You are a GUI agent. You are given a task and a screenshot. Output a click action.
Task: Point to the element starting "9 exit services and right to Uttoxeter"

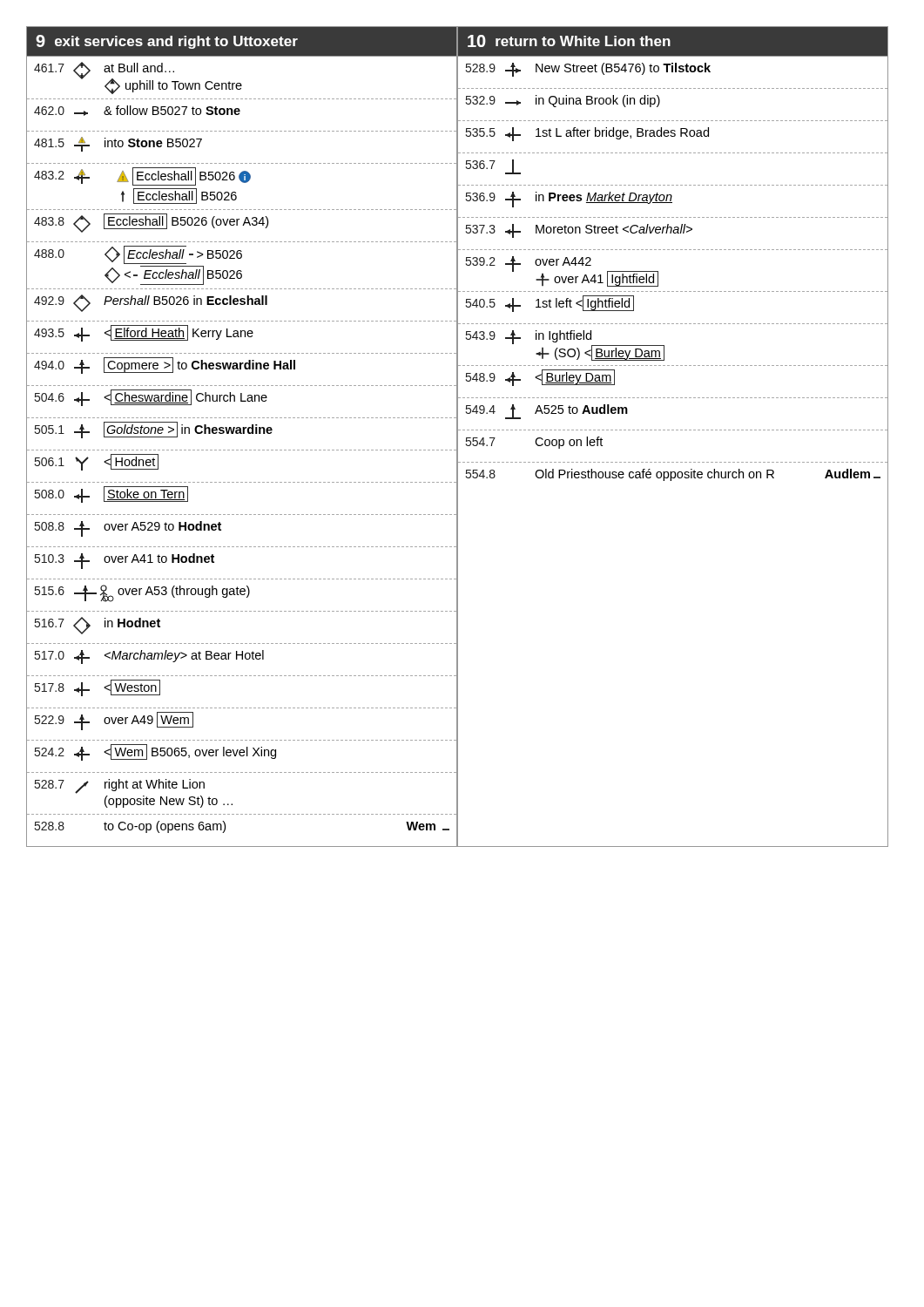[x=167, y=41]
